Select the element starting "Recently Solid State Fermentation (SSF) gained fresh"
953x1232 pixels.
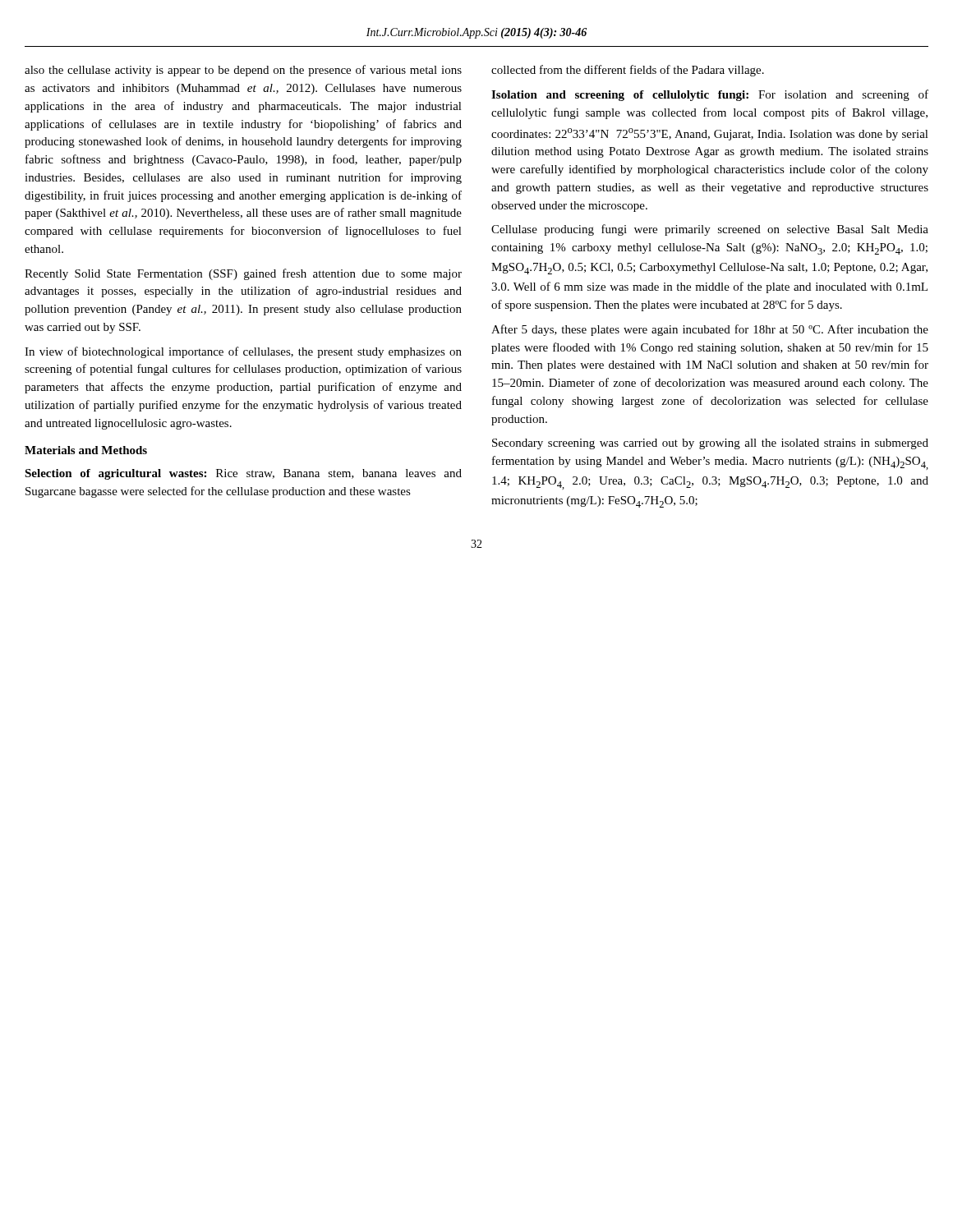243,301
